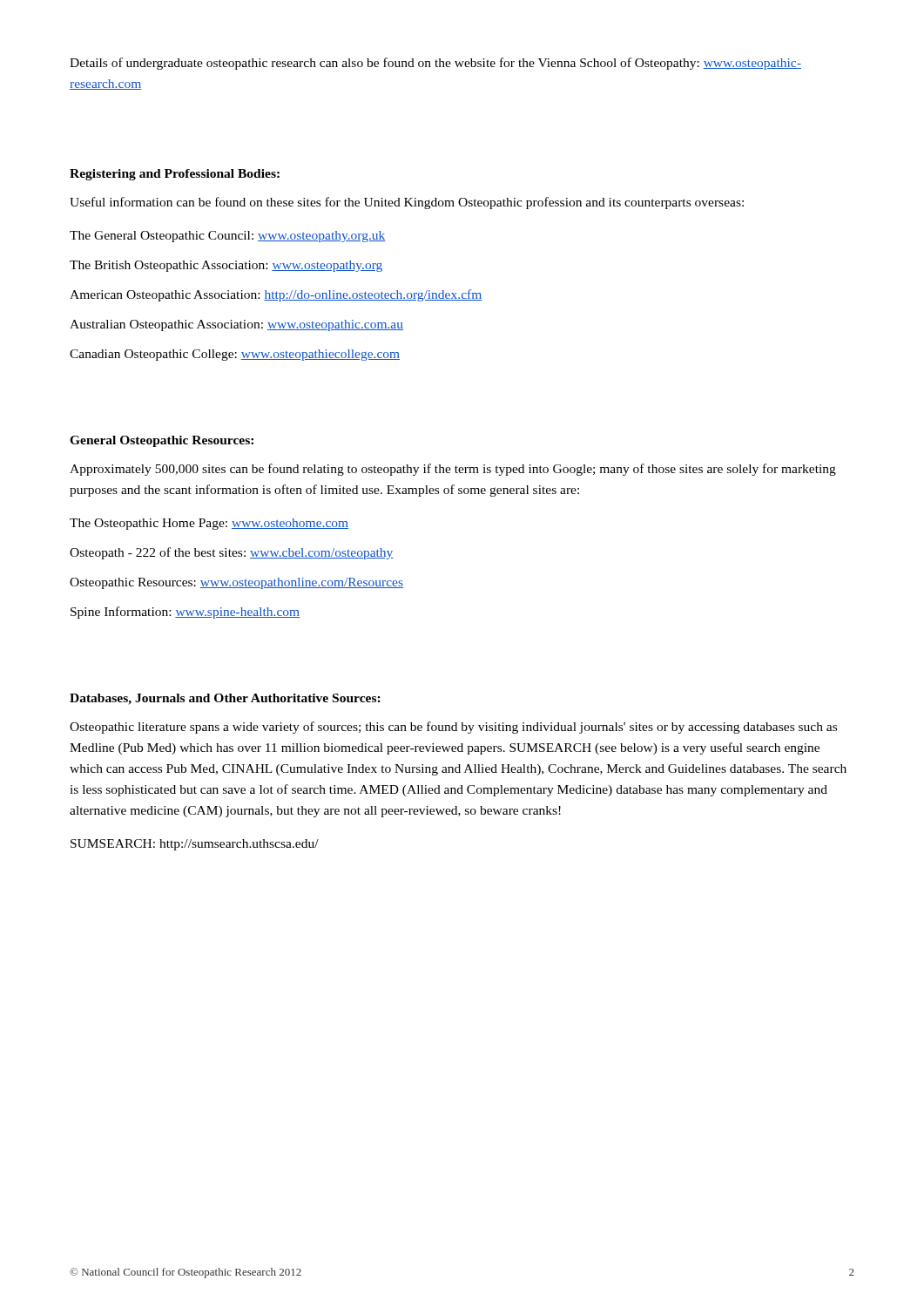Viewport: 924px width, 1307px height.
Task: Select the text starting "Canadian Osteopathic College: www.osteopathiecollege.com"
Action: [235, 353]
